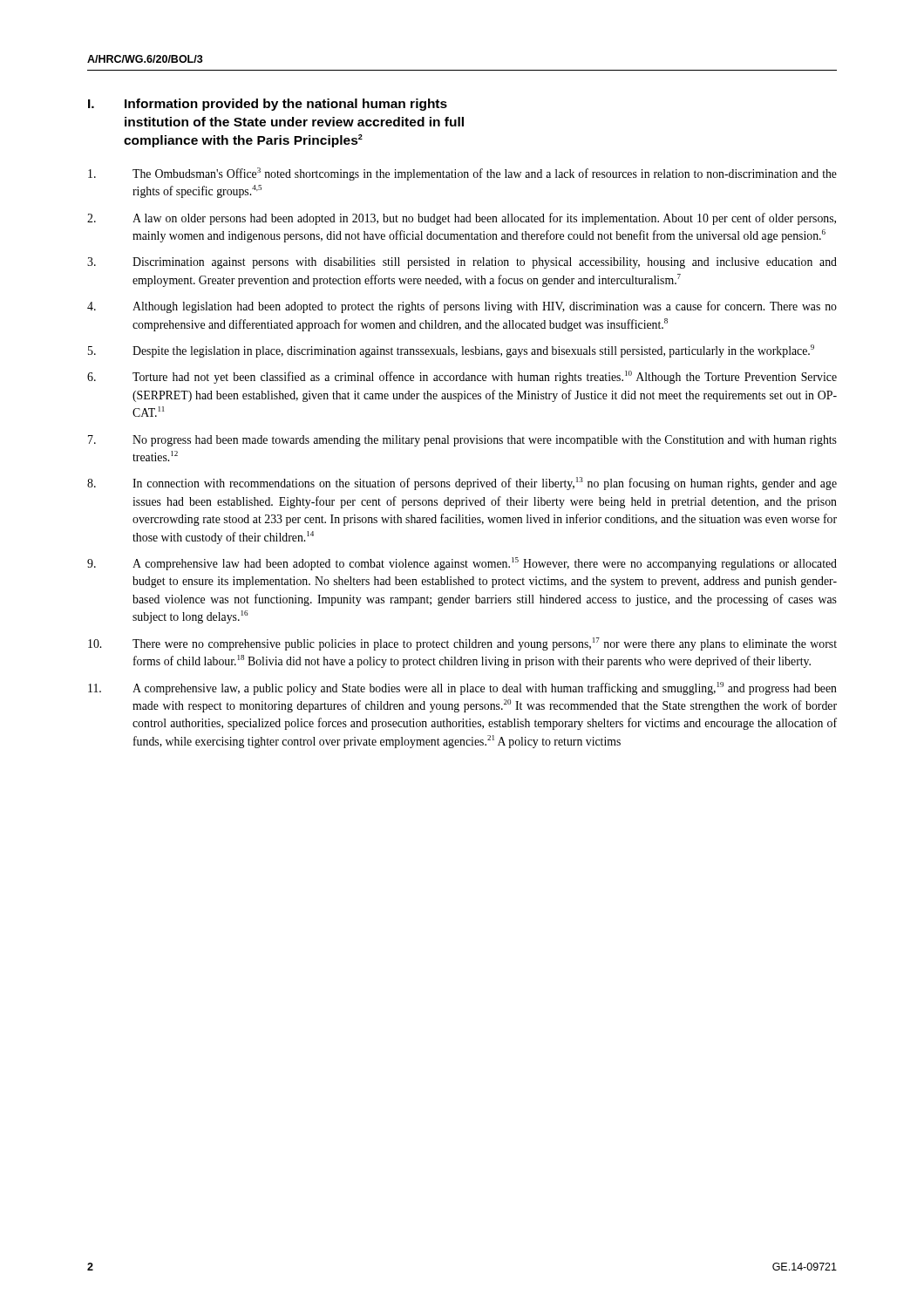Viewport: 924px width, 1308px height.
Task: Navigate to the passage starting "8. In connection with recommendations"
Action: [462, 511]
